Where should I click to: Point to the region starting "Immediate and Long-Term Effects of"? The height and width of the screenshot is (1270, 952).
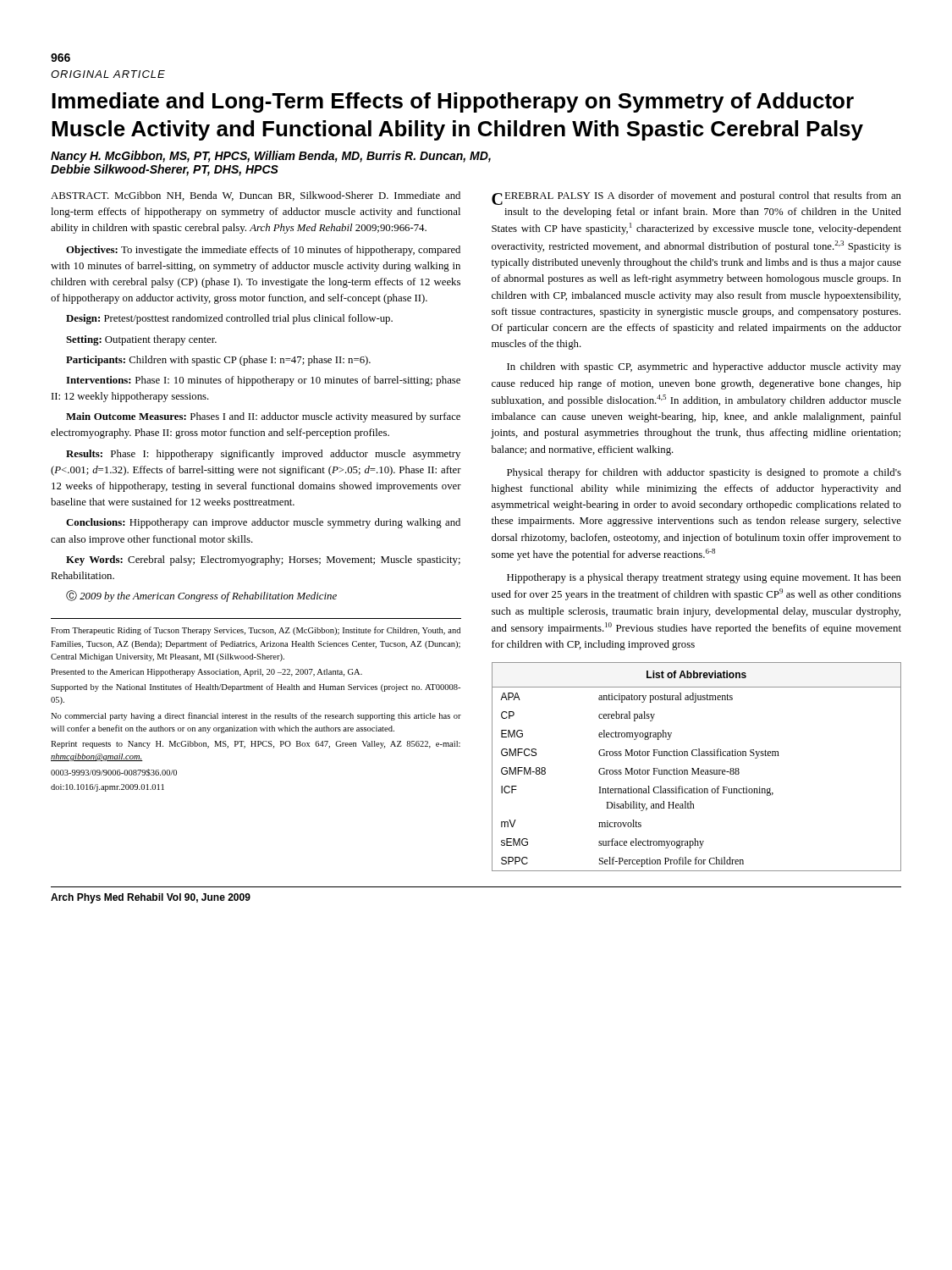coord(457,114)
